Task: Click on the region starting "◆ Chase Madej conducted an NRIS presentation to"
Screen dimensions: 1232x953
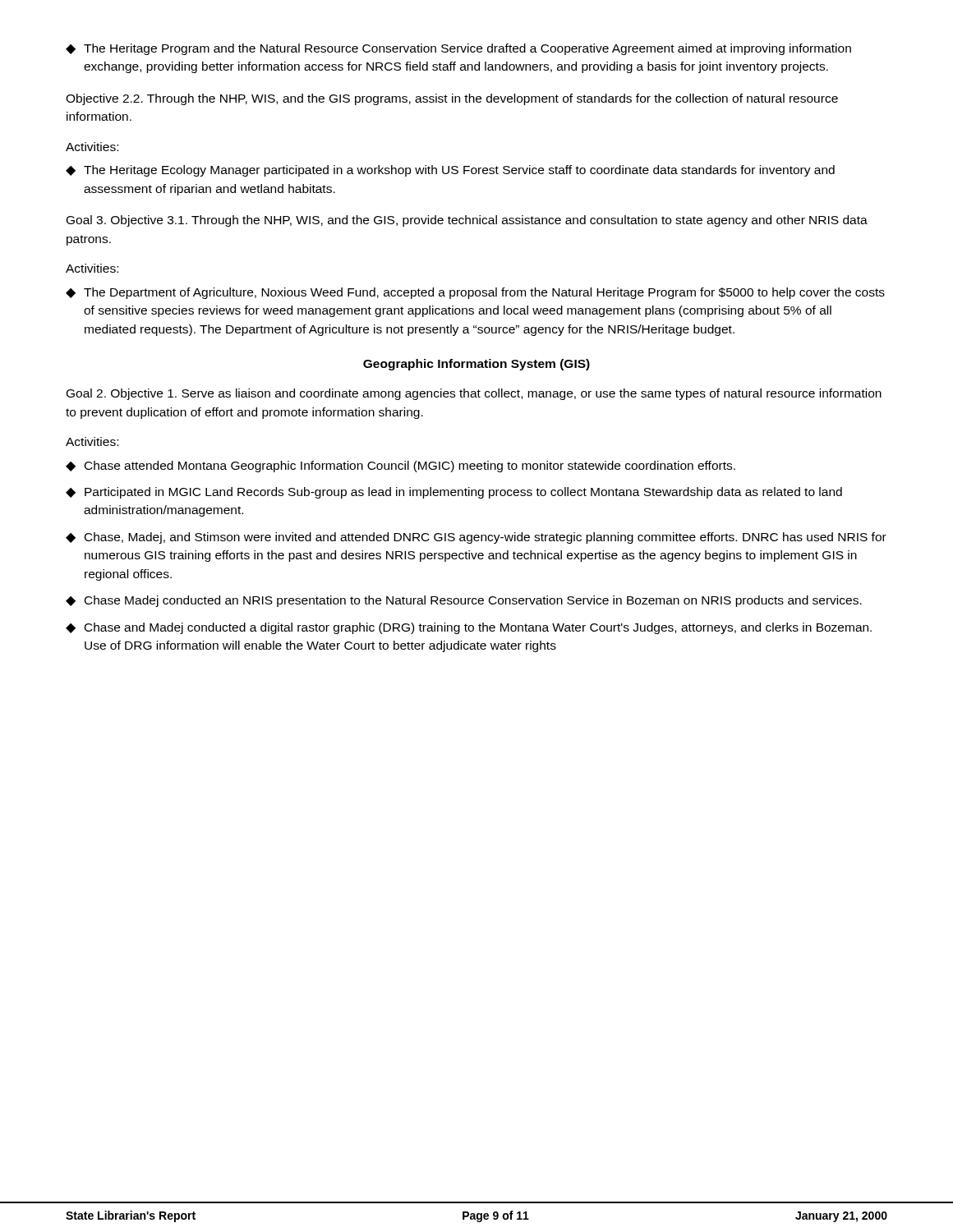Action: tap(476, 601)
